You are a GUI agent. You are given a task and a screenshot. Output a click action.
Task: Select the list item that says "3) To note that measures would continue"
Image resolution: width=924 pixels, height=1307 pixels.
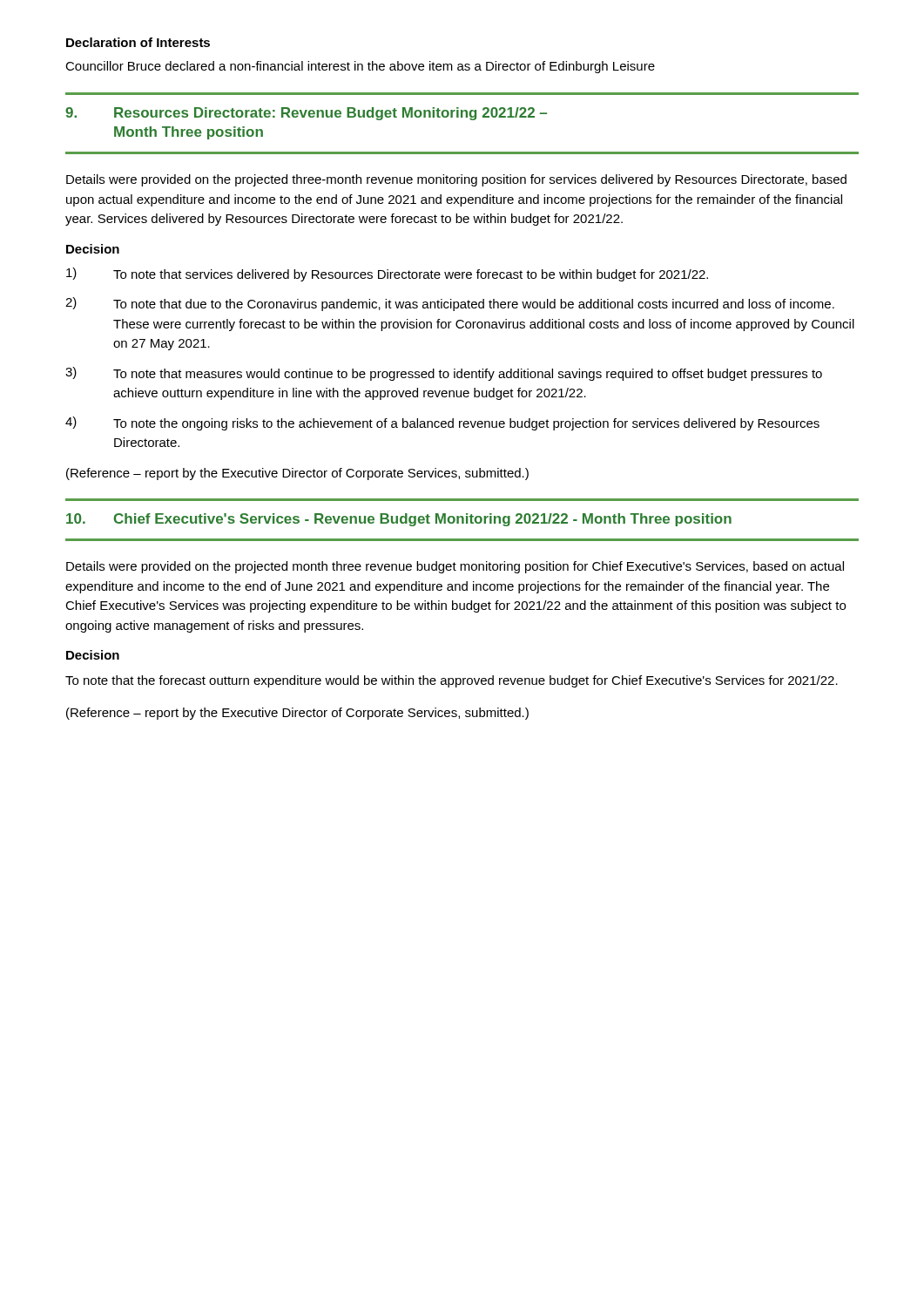pos(462,384)
